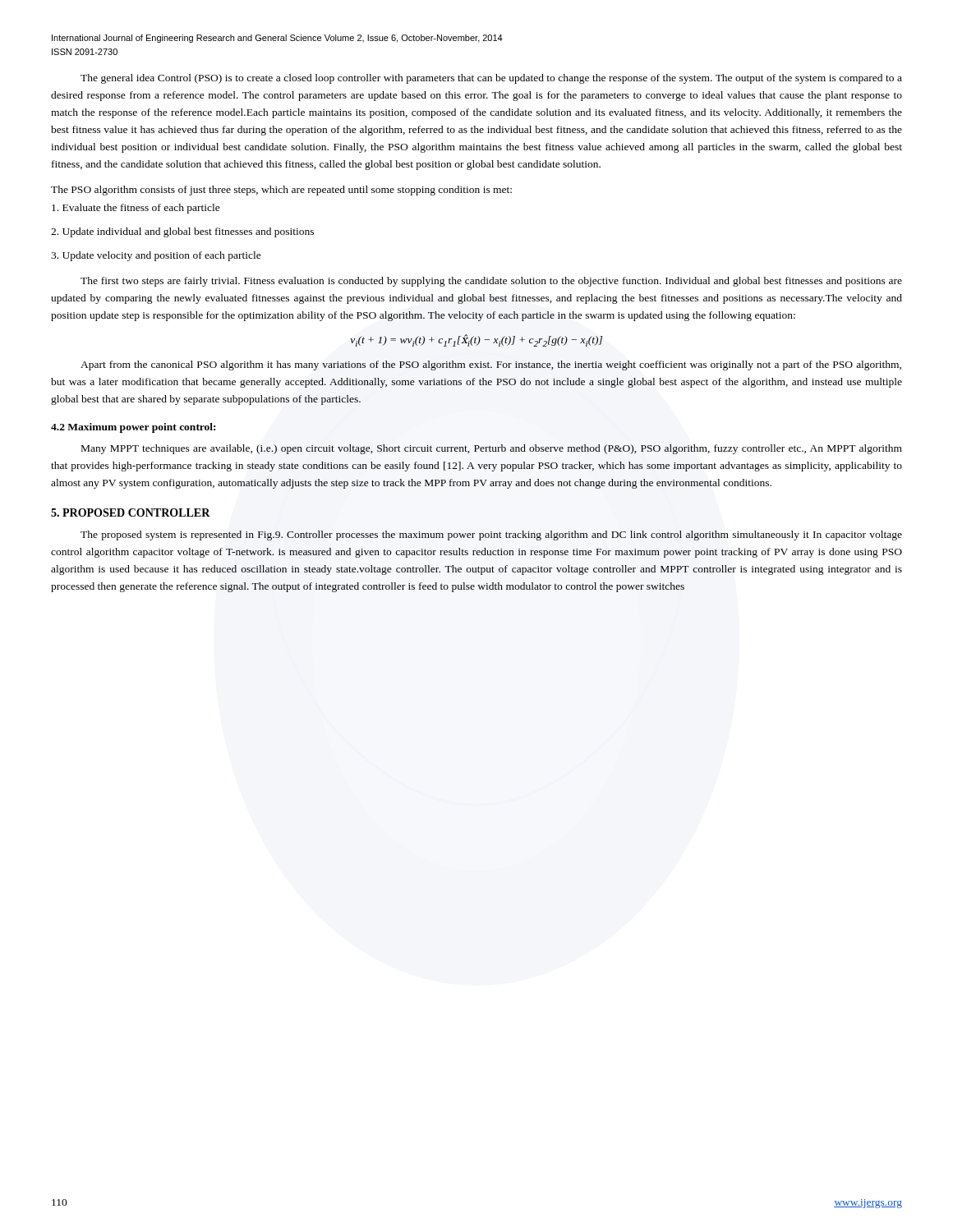Find the formula on this page that starts "vi(t + 1) = wvi(t)"
This screenshot has height=1232, width=953.
pos(476,341)
